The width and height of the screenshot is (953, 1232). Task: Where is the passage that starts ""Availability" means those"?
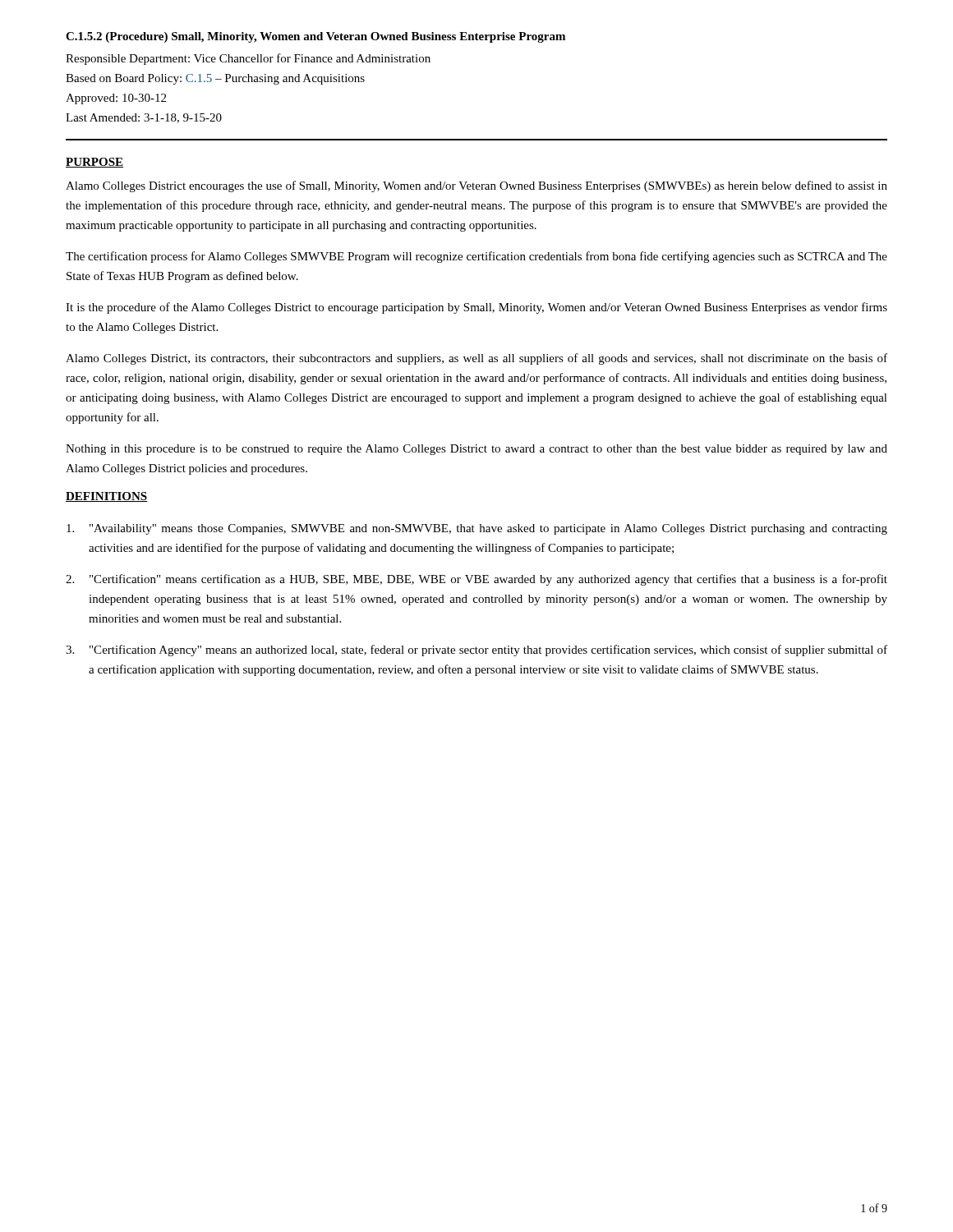pos(476,538)
